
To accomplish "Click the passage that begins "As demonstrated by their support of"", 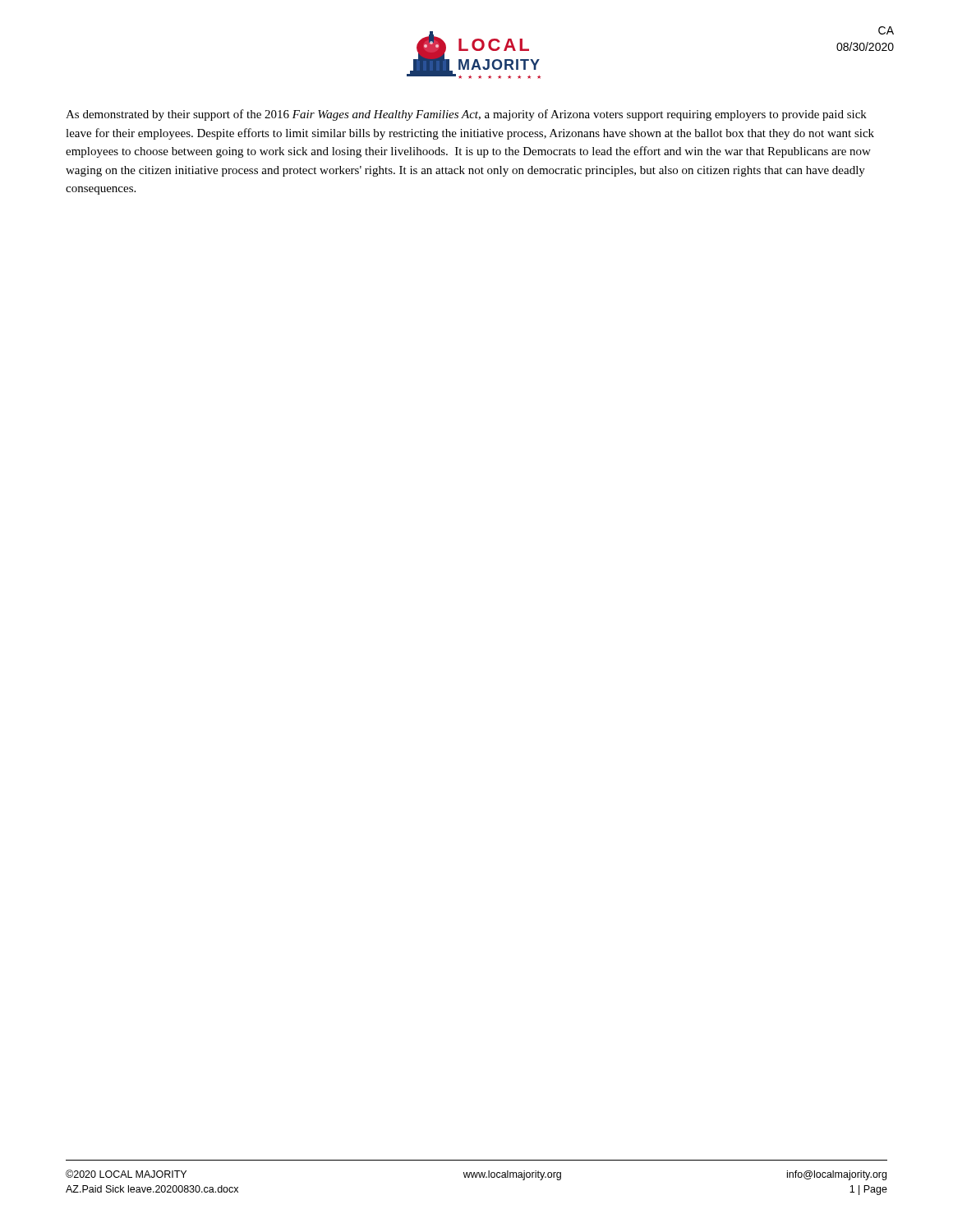I will [x=470, y=151].
